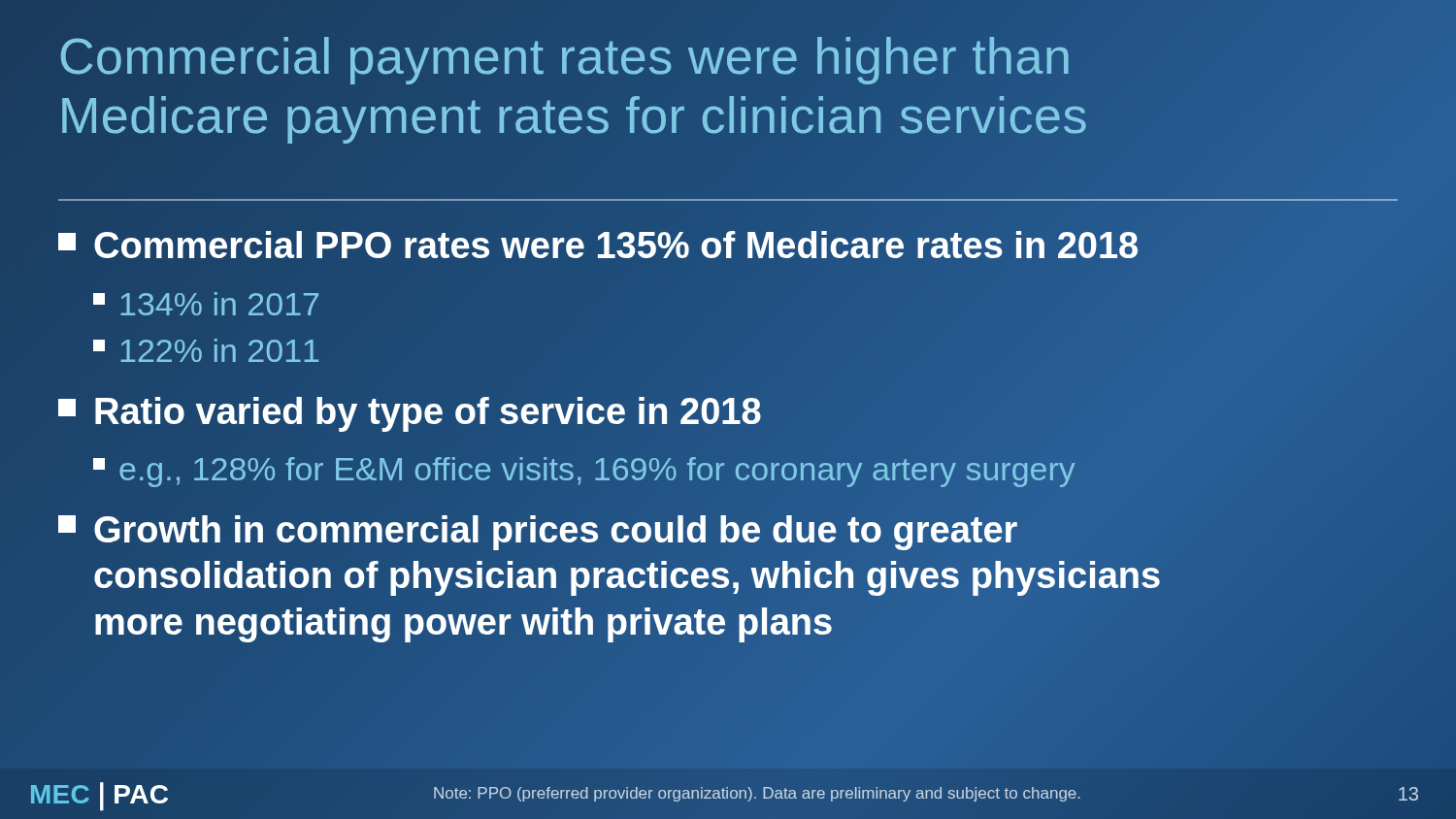Where is the passage that starts "Growth in commercial prices"?
Image resolution: width=1456 pixels, height=819 pixels.
point(728,576)
